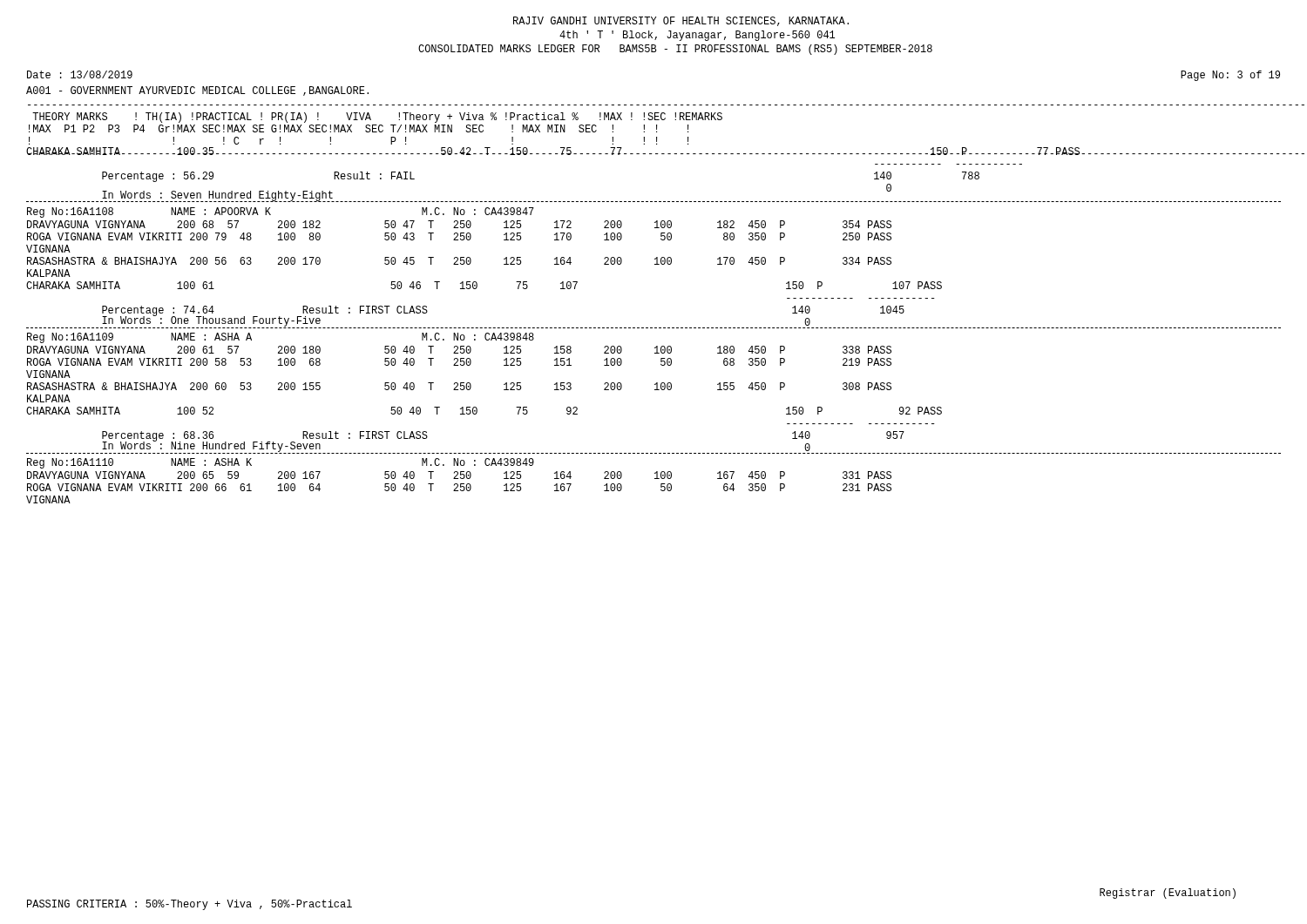This screenshot has width=1307, height=924.
Task: Where is the passage that starts "In Words : One Thousand"?
Action: (x=174, y=321)
